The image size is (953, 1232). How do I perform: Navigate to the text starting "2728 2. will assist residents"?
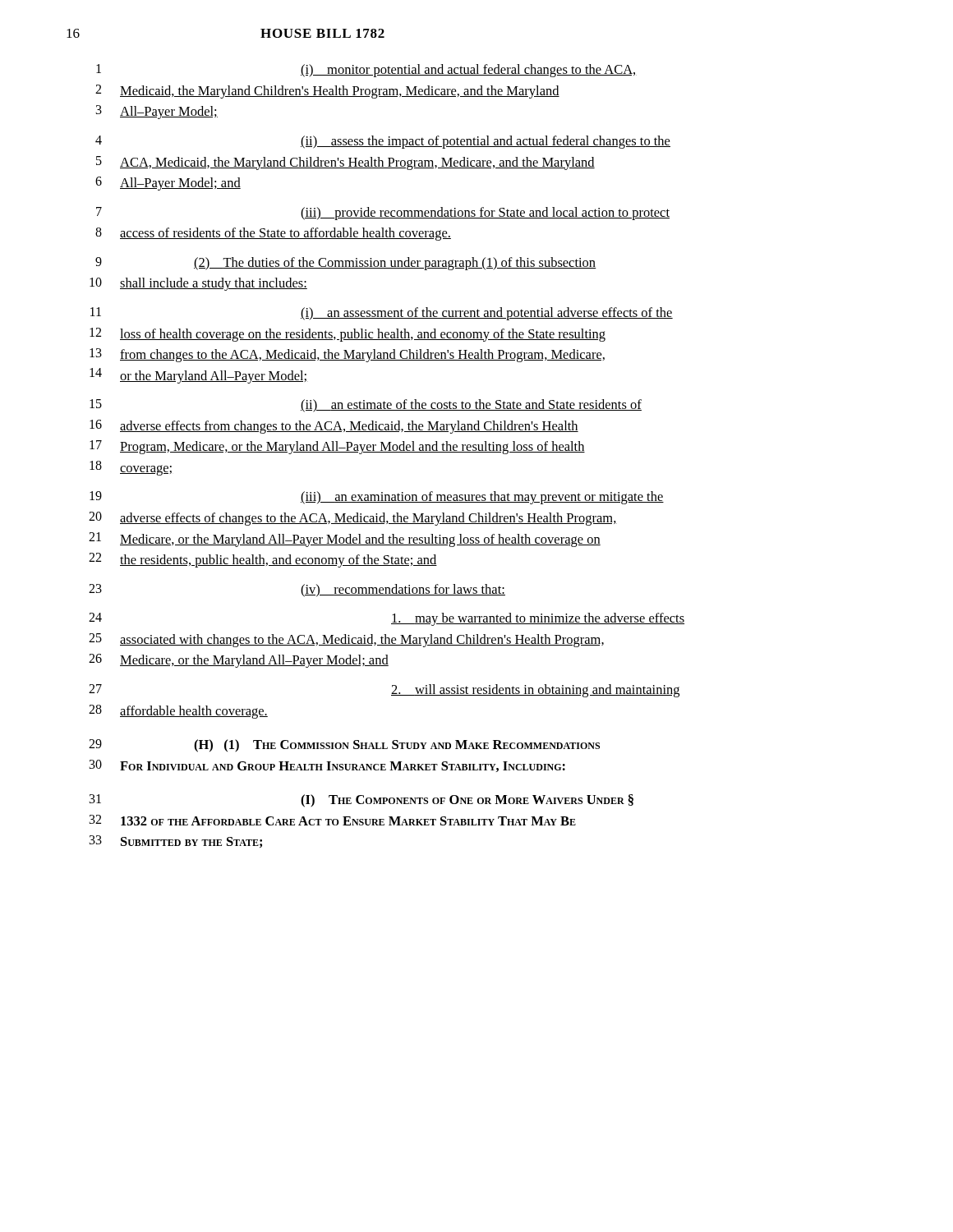(x=476, y=700)
